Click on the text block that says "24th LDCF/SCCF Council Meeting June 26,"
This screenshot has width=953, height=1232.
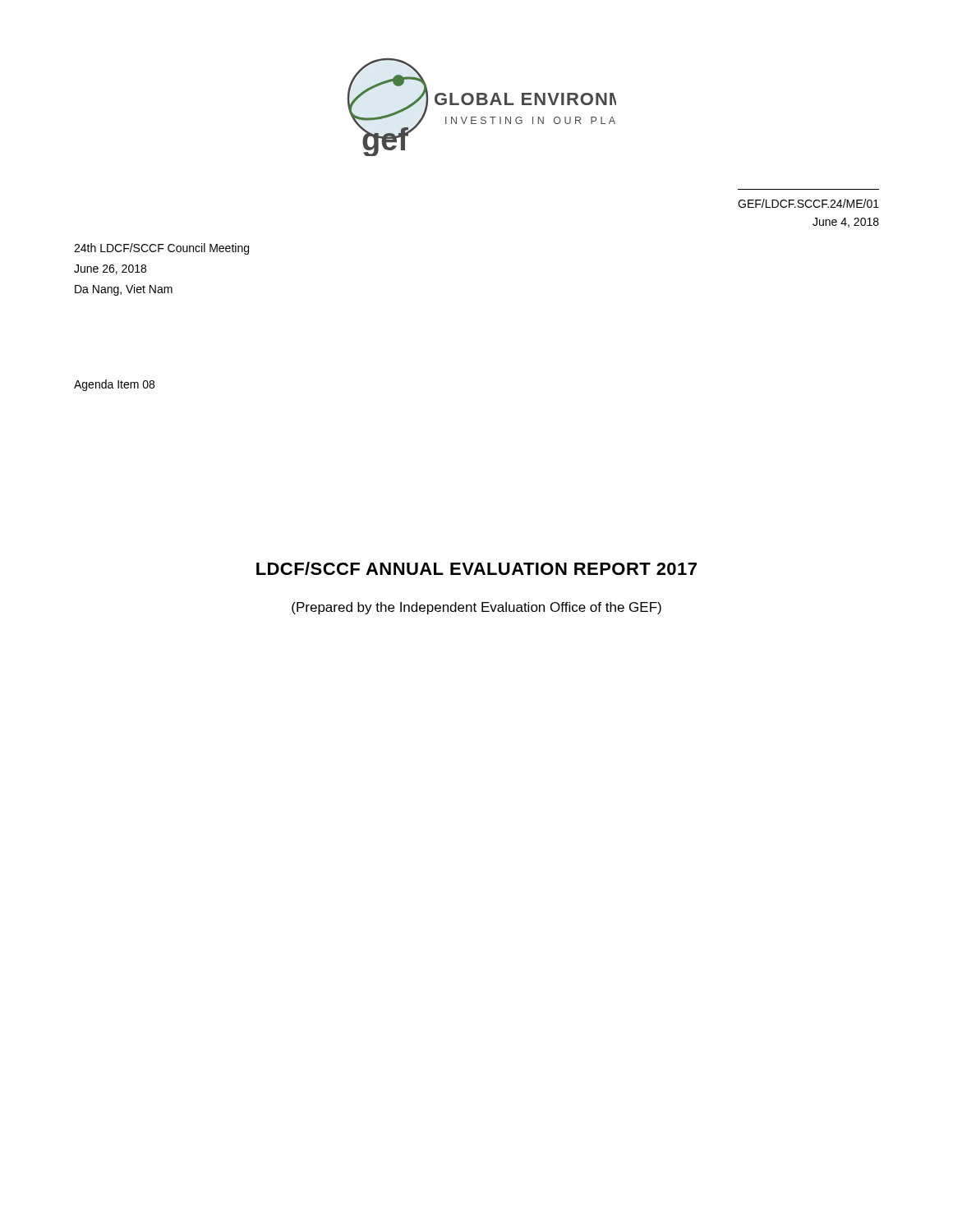[161, 249]
